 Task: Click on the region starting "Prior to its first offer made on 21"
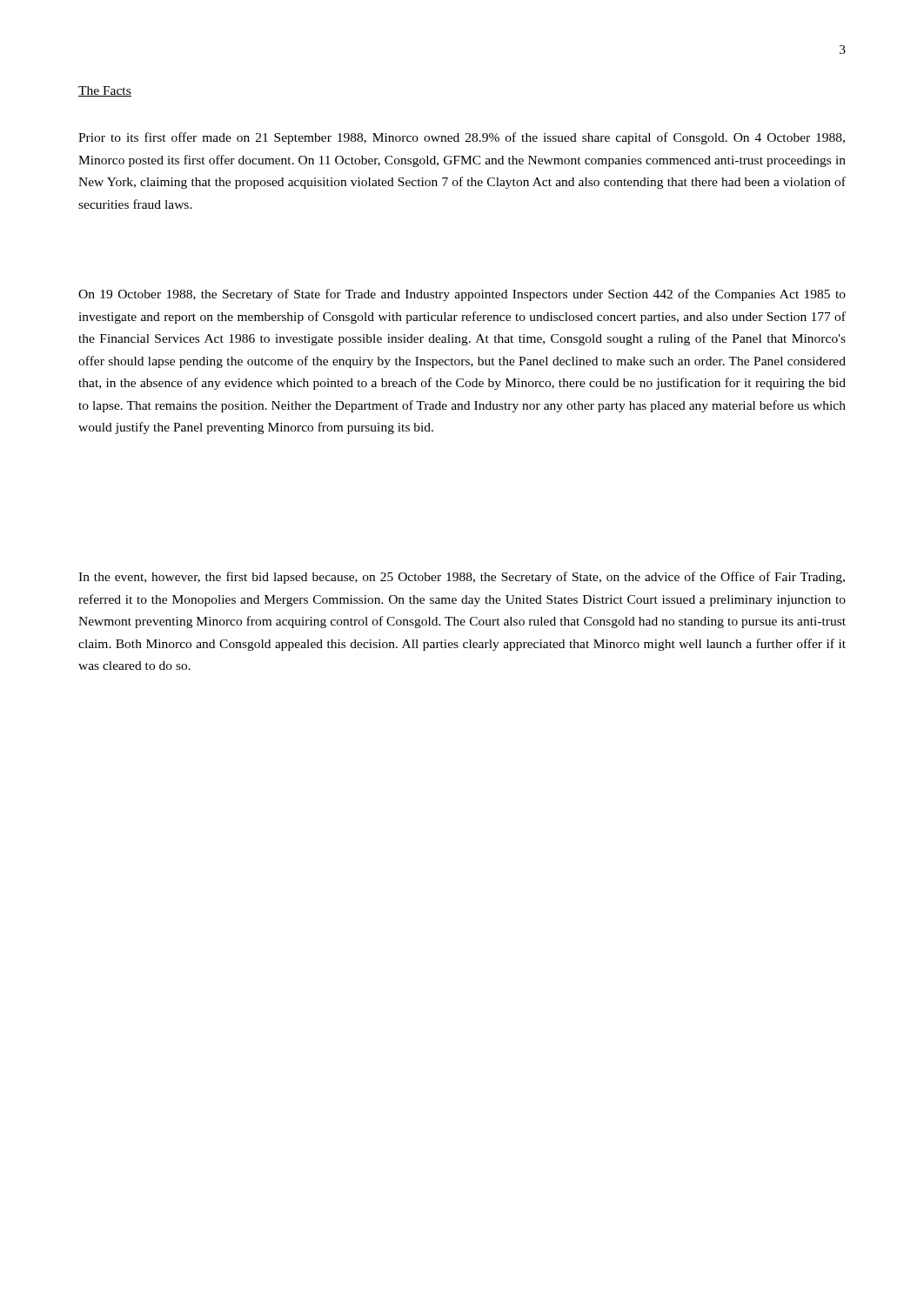tap(462, 170)
